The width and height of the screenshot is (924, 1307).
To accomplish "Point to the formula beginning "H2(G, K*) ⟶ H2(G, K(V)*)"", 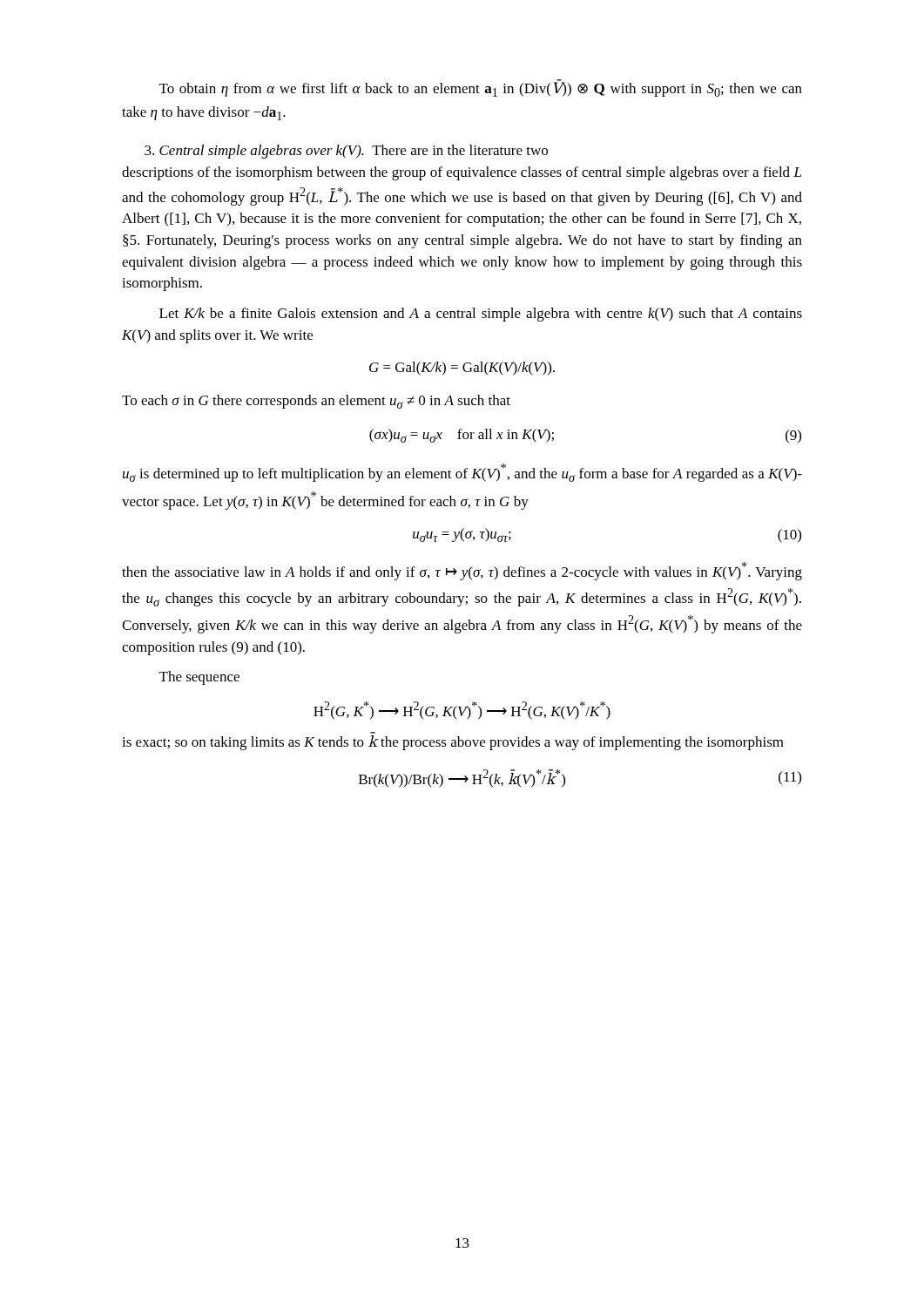I will tap(462, 710).
